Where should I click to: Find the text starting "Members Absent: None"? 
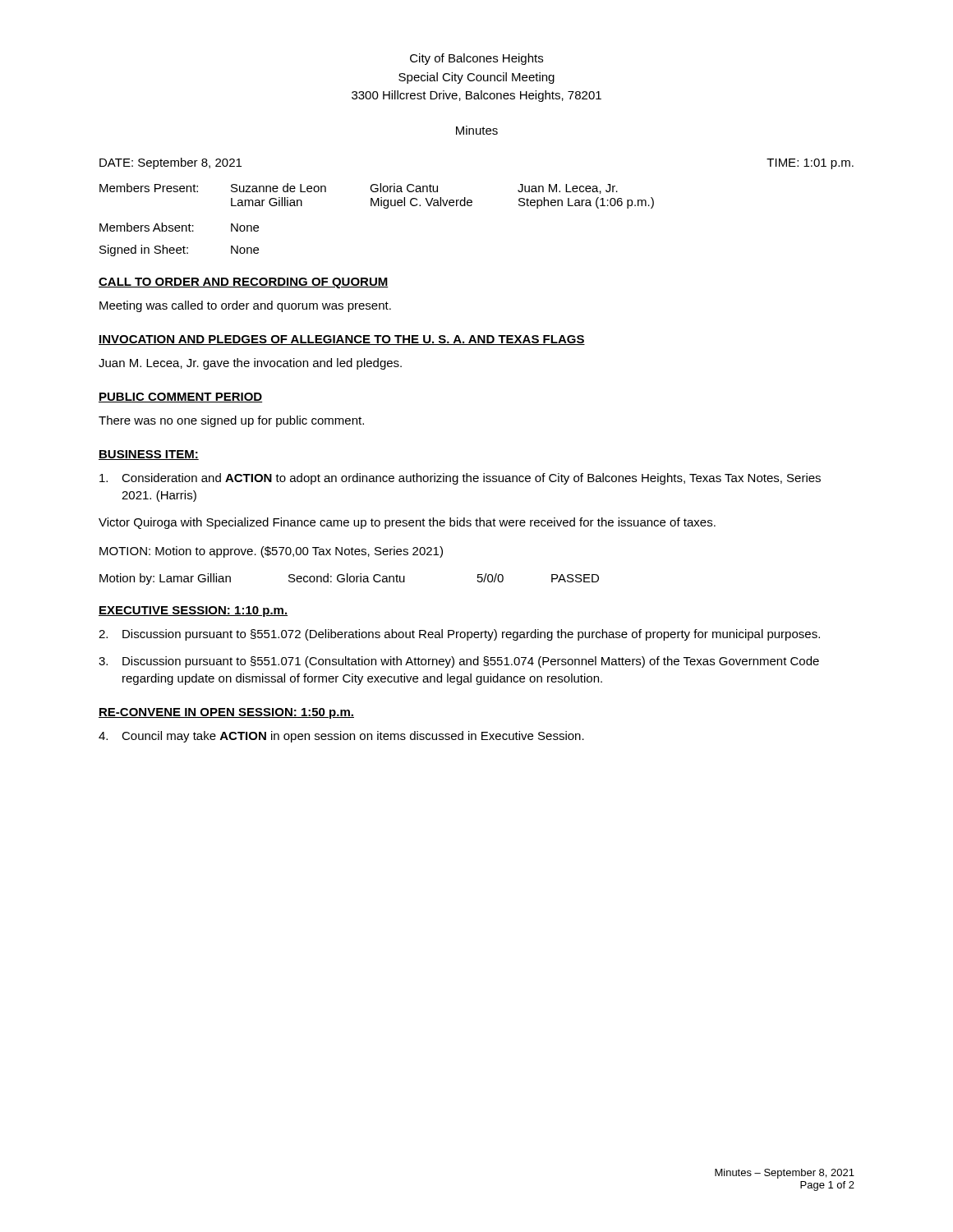179,227
